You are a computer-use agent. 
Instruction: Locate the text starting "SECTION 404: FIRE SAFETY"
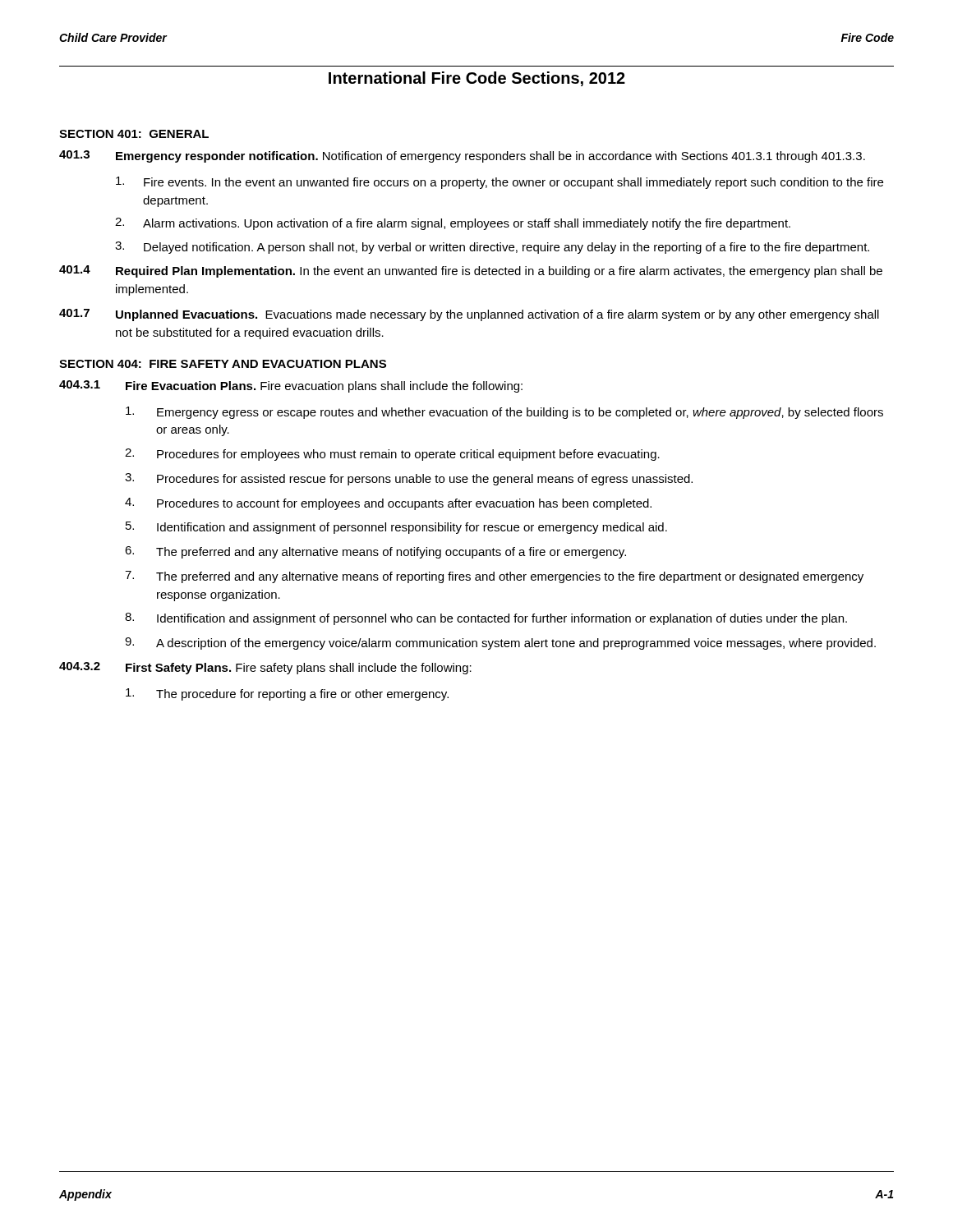point(223,363)
